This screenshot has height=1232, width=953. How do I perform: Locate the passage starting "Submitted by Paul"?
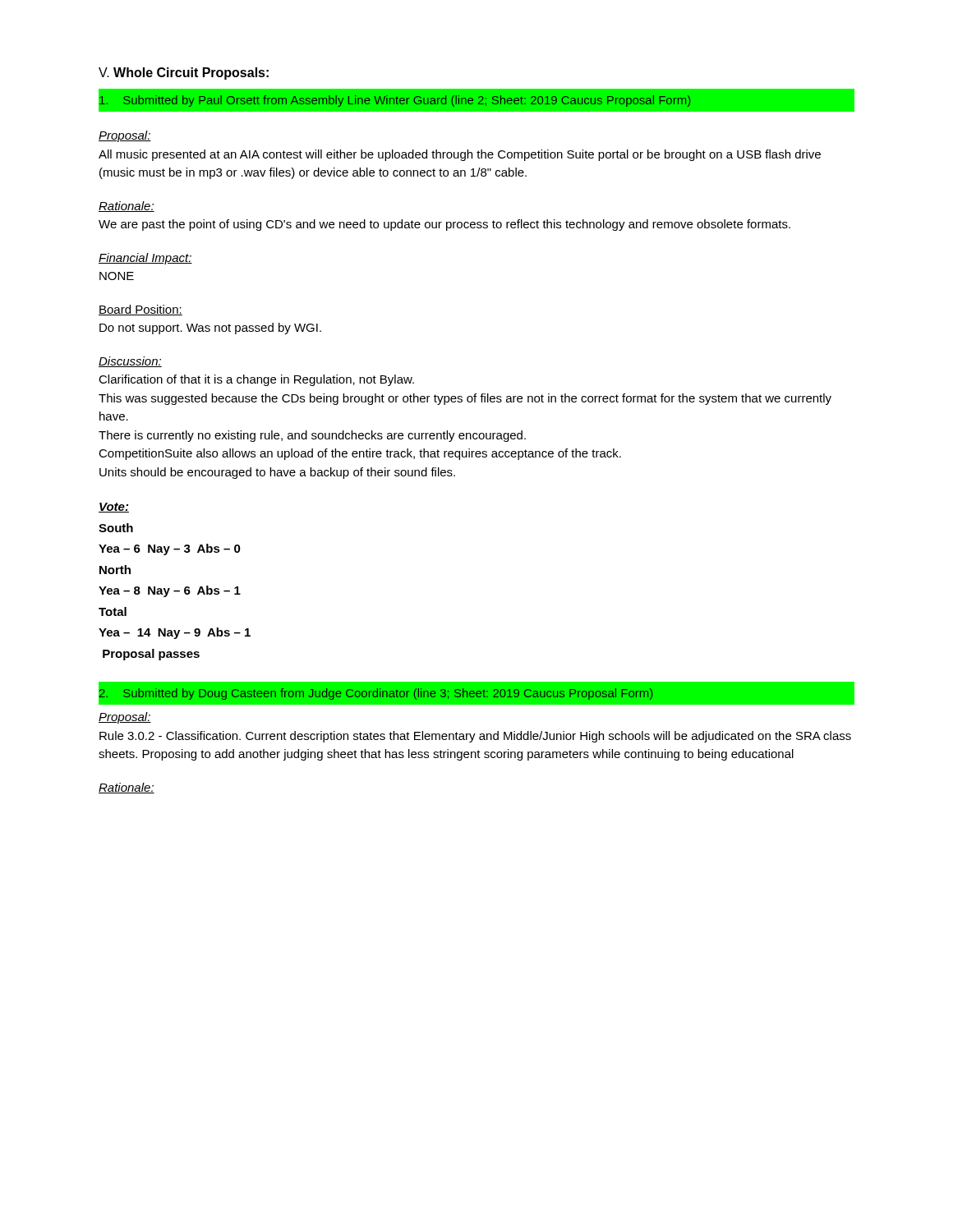(476, 100)
